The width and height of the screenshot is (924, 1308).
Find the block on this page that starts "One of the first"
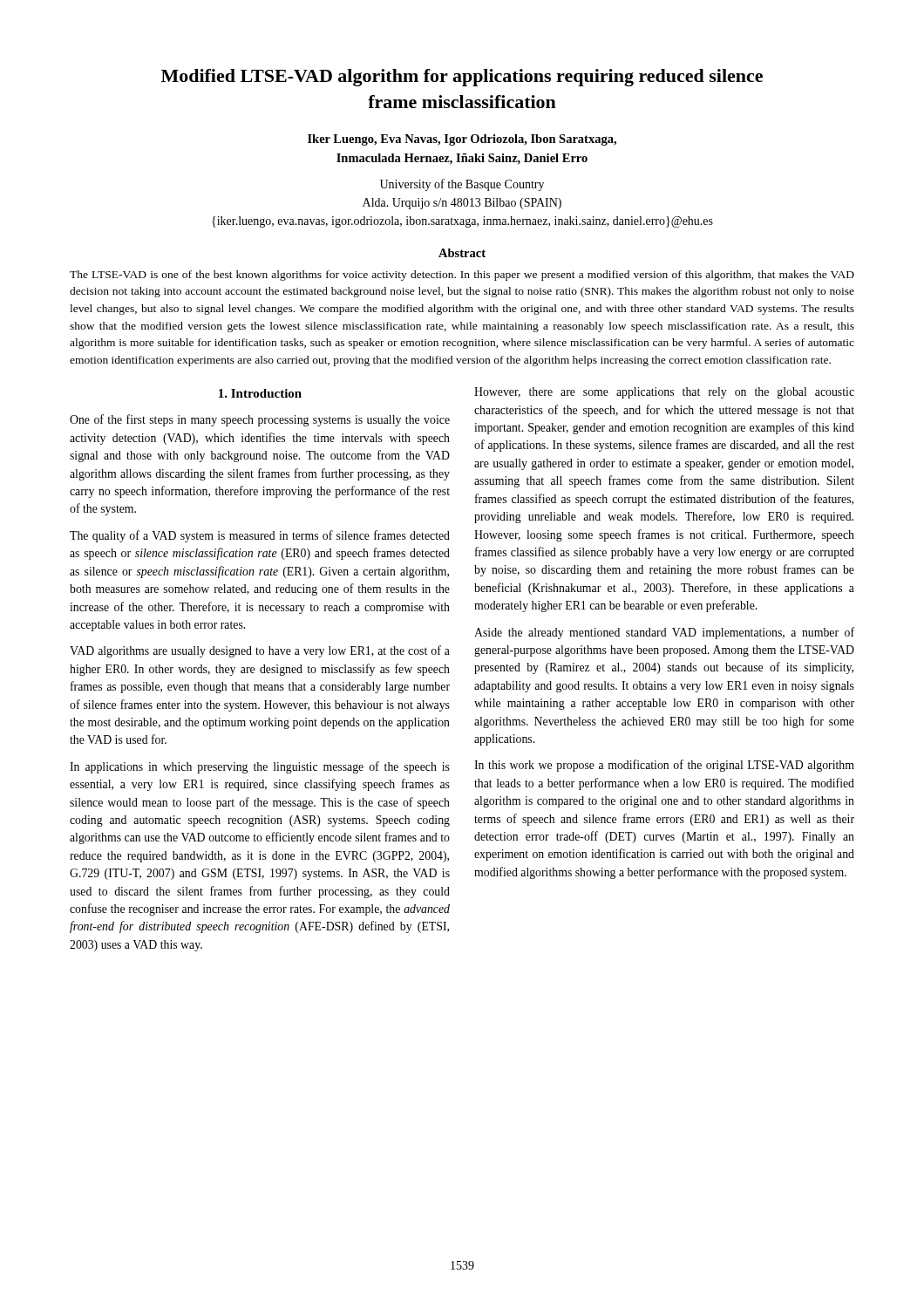[260, 683]
